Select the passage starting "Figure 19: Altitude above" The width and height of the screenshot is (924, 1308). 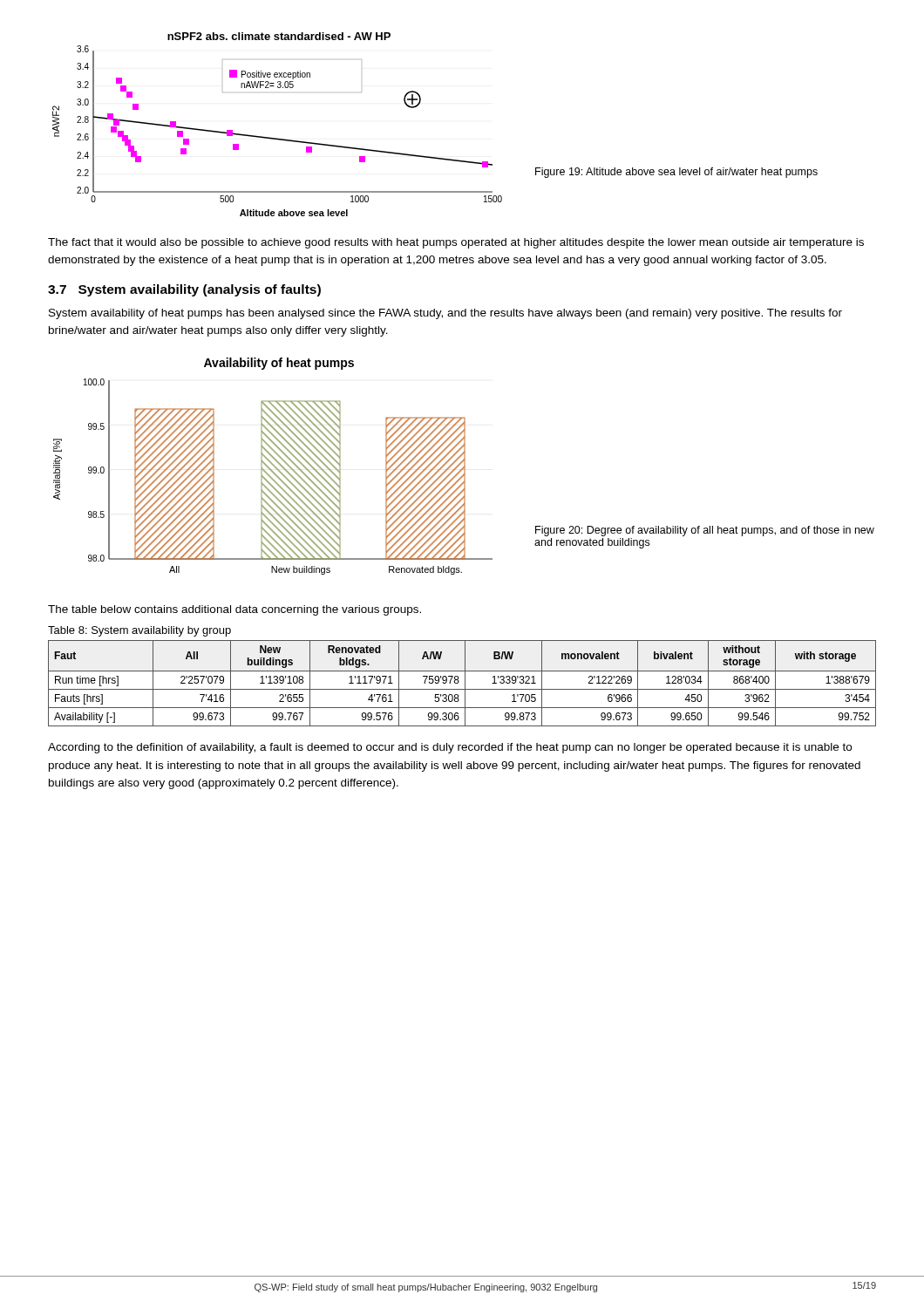point(676,172)
